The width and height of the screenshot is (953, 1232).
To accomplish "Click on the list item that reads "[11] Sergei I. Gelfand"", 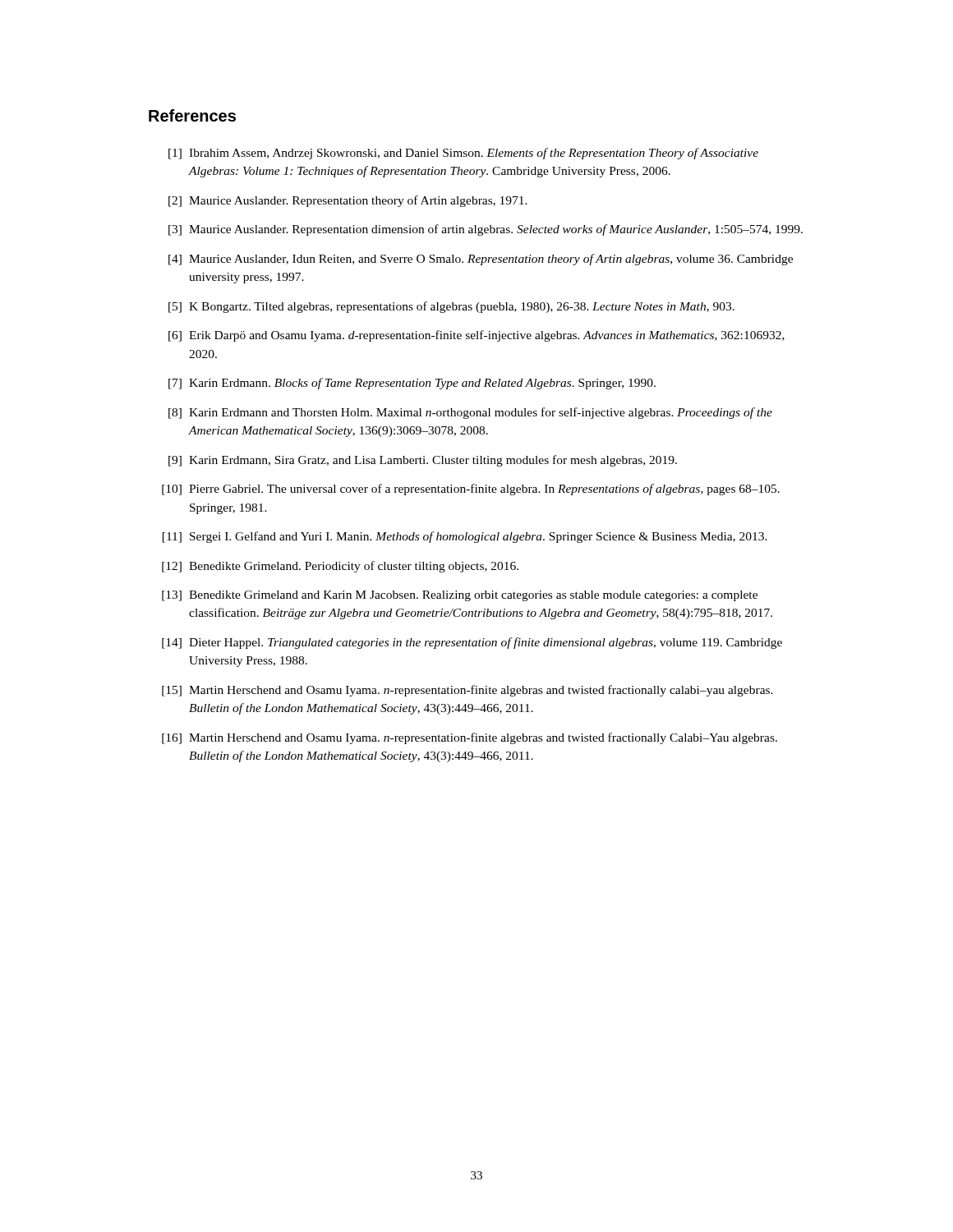I will [476, 537].
